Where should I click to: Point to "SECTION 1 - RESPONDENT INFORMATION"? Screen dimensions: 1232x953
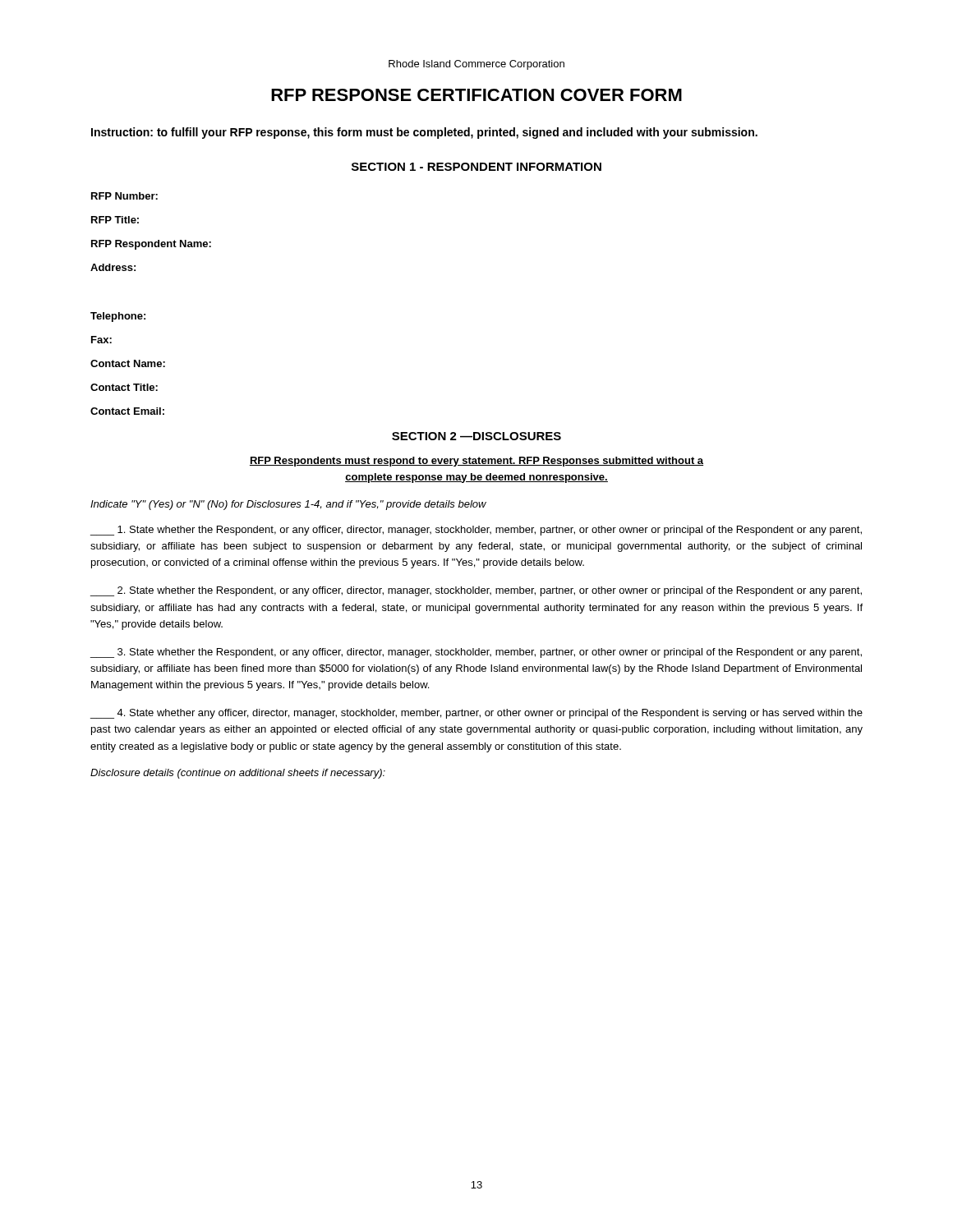point(476,166)
